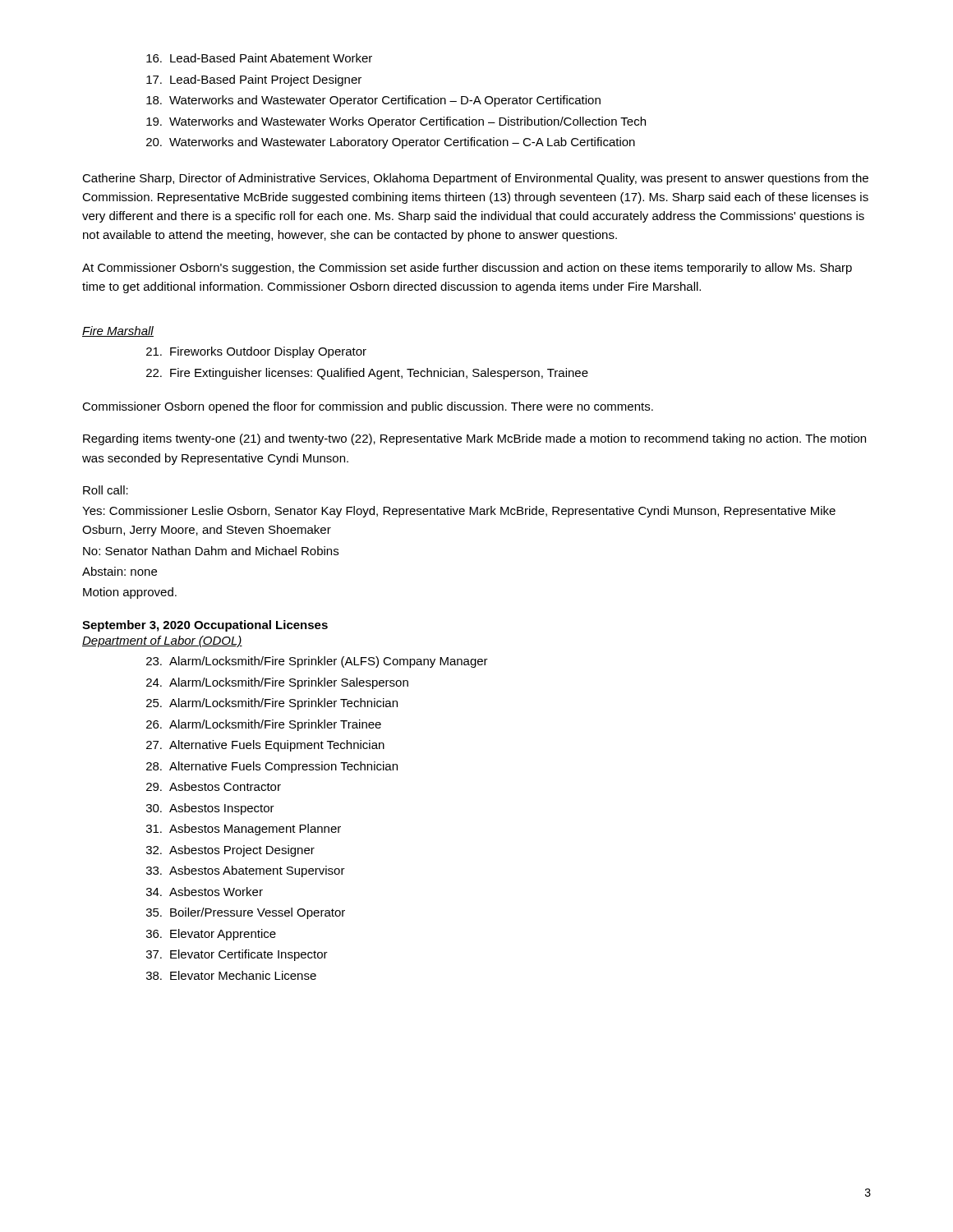
Task: Where does it say "Abstain: none"?
Action: tap(120, 571)
